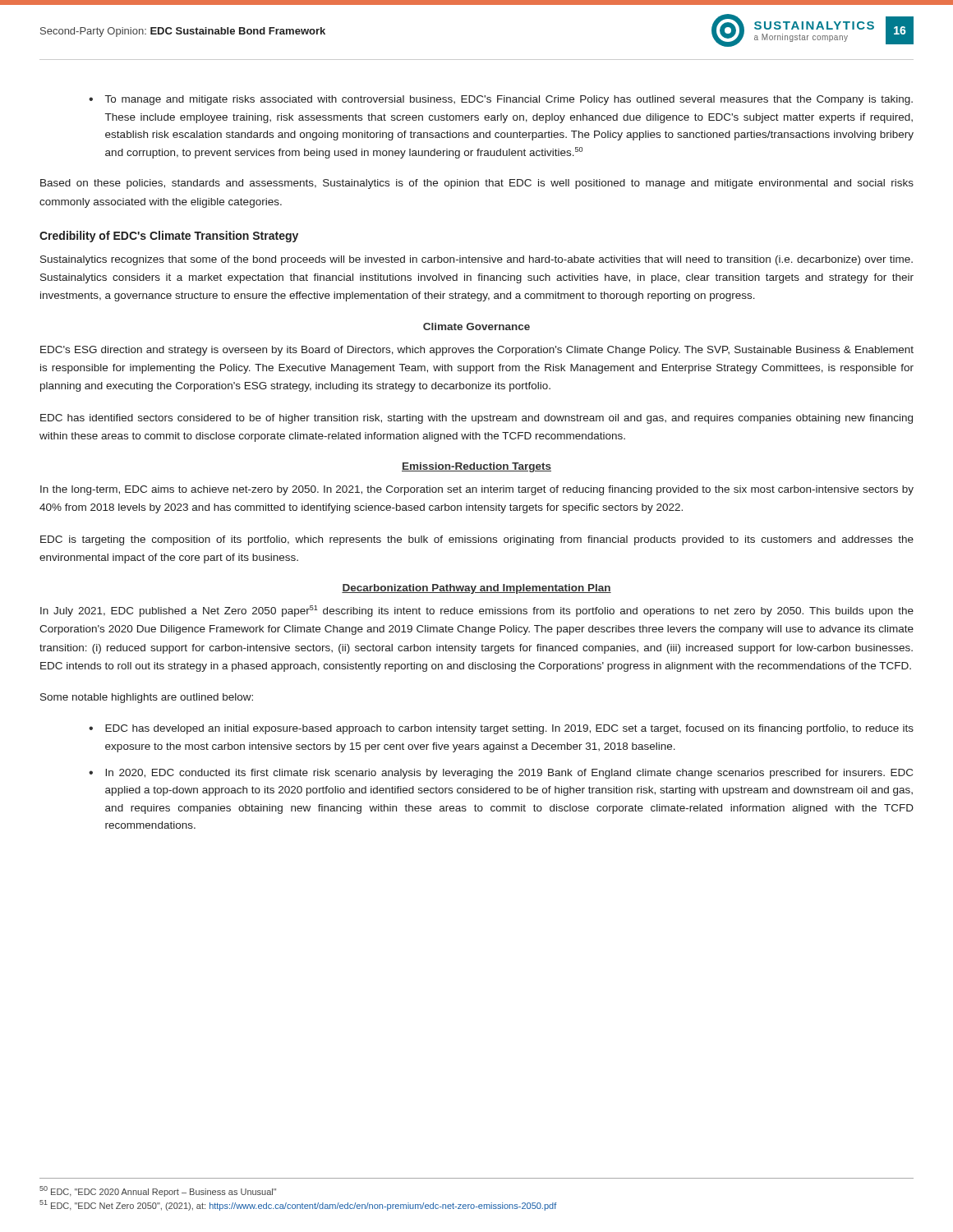Find the text block that reads "Based on these policies, standards and assessments, Sustainalytics"
Image resolution: width=953 pixels, height=1232 pixels.
(476, 192)
